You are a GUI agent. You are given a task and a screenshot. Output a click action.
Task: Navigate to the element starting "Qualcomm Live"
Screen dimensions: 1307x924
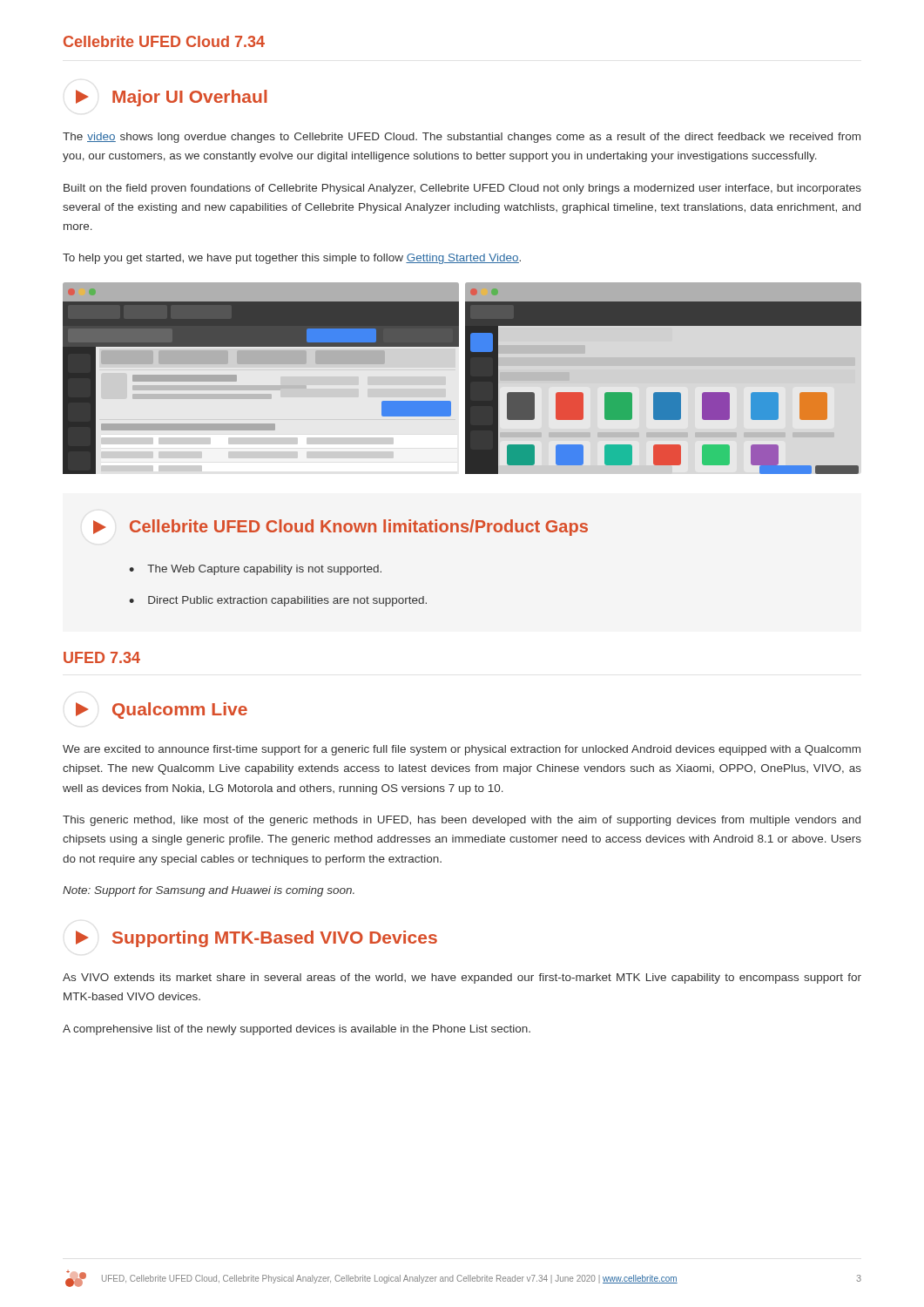click(162, 711)
